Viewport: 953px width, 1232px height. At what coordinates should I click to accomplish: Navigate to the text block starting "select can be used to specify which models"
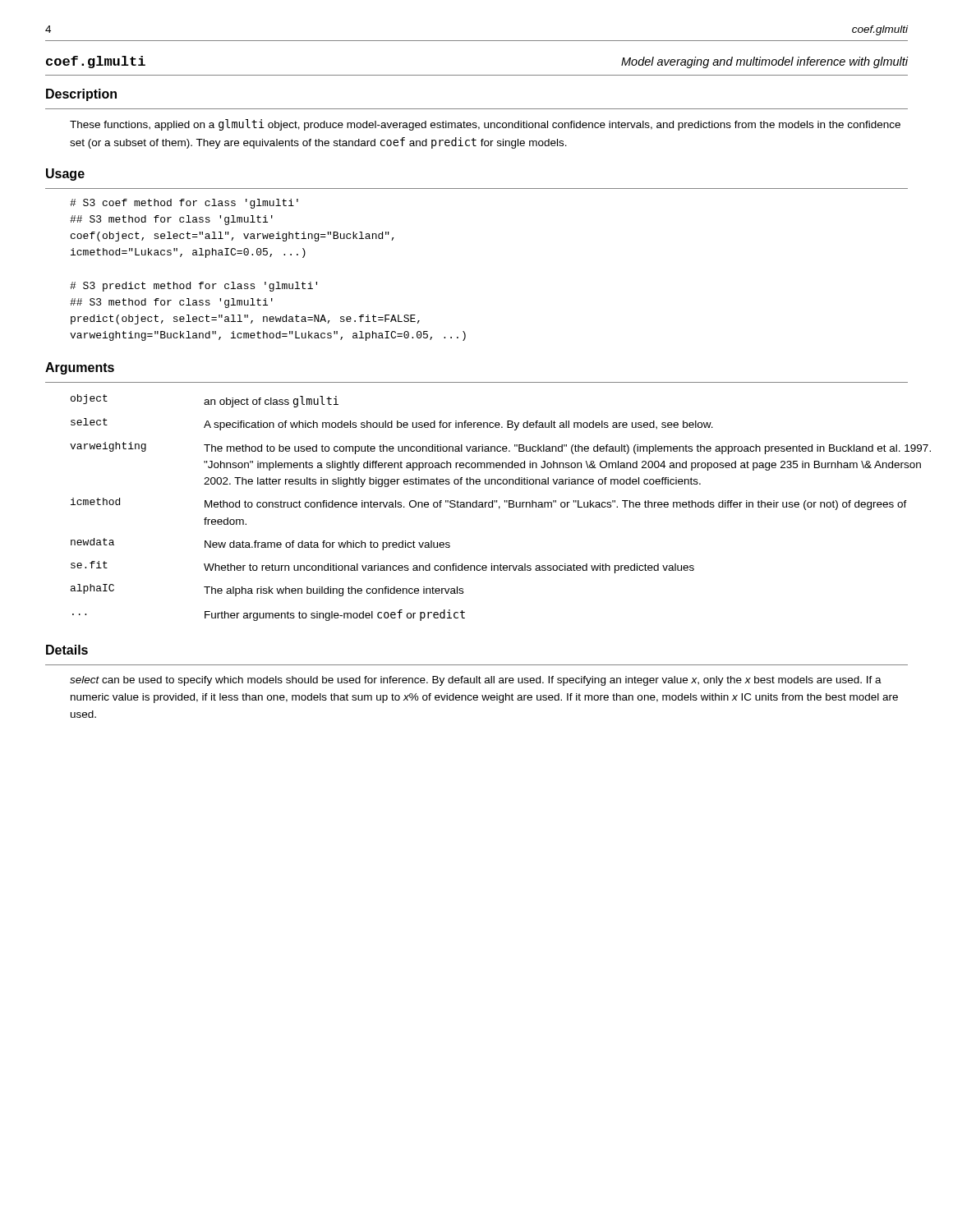click(x=489, y=697)
